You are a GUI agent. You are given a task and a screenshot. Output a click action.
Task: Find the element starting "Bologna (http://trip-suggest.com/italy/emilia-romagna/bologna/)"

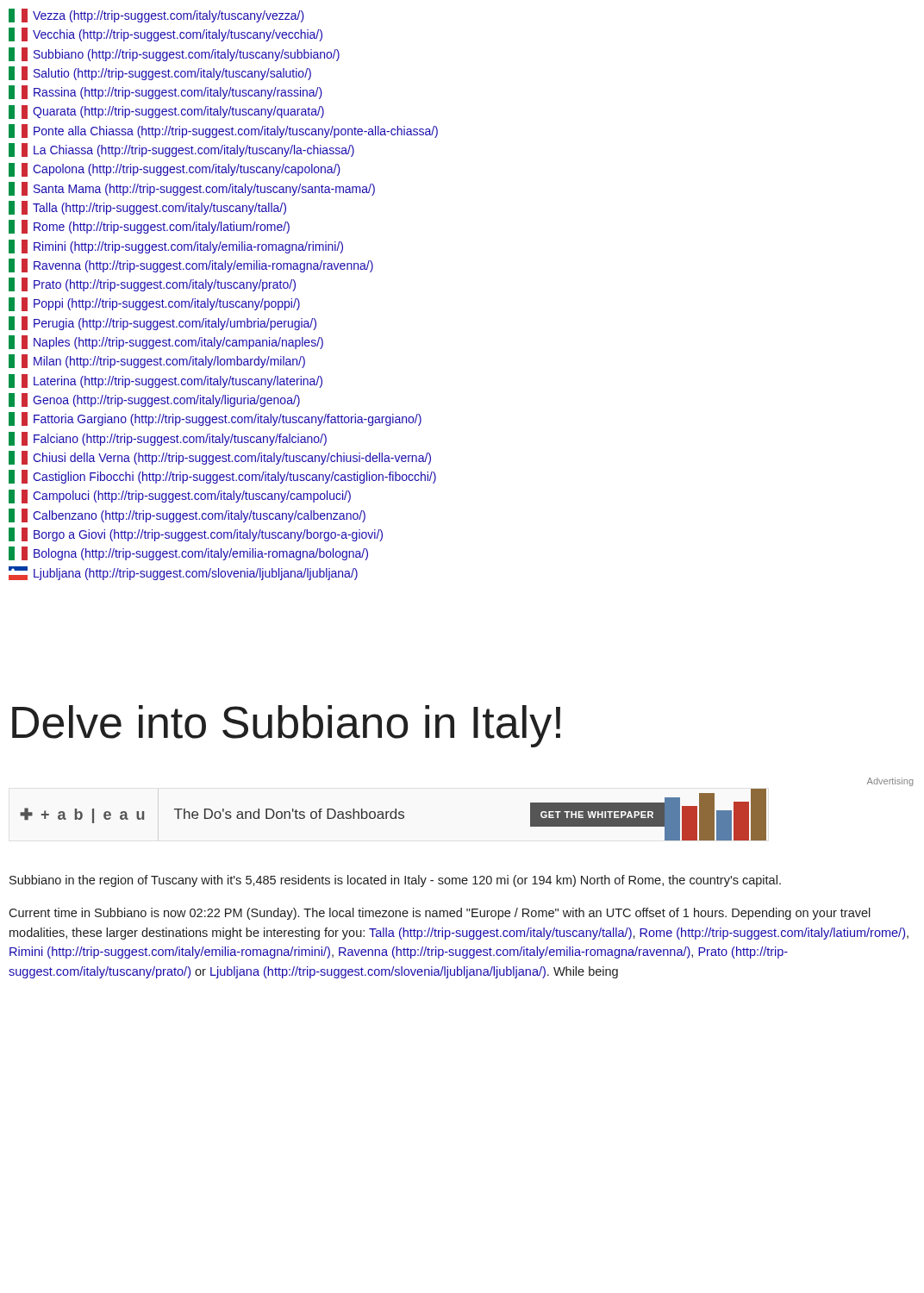click(x=189, y=554)
